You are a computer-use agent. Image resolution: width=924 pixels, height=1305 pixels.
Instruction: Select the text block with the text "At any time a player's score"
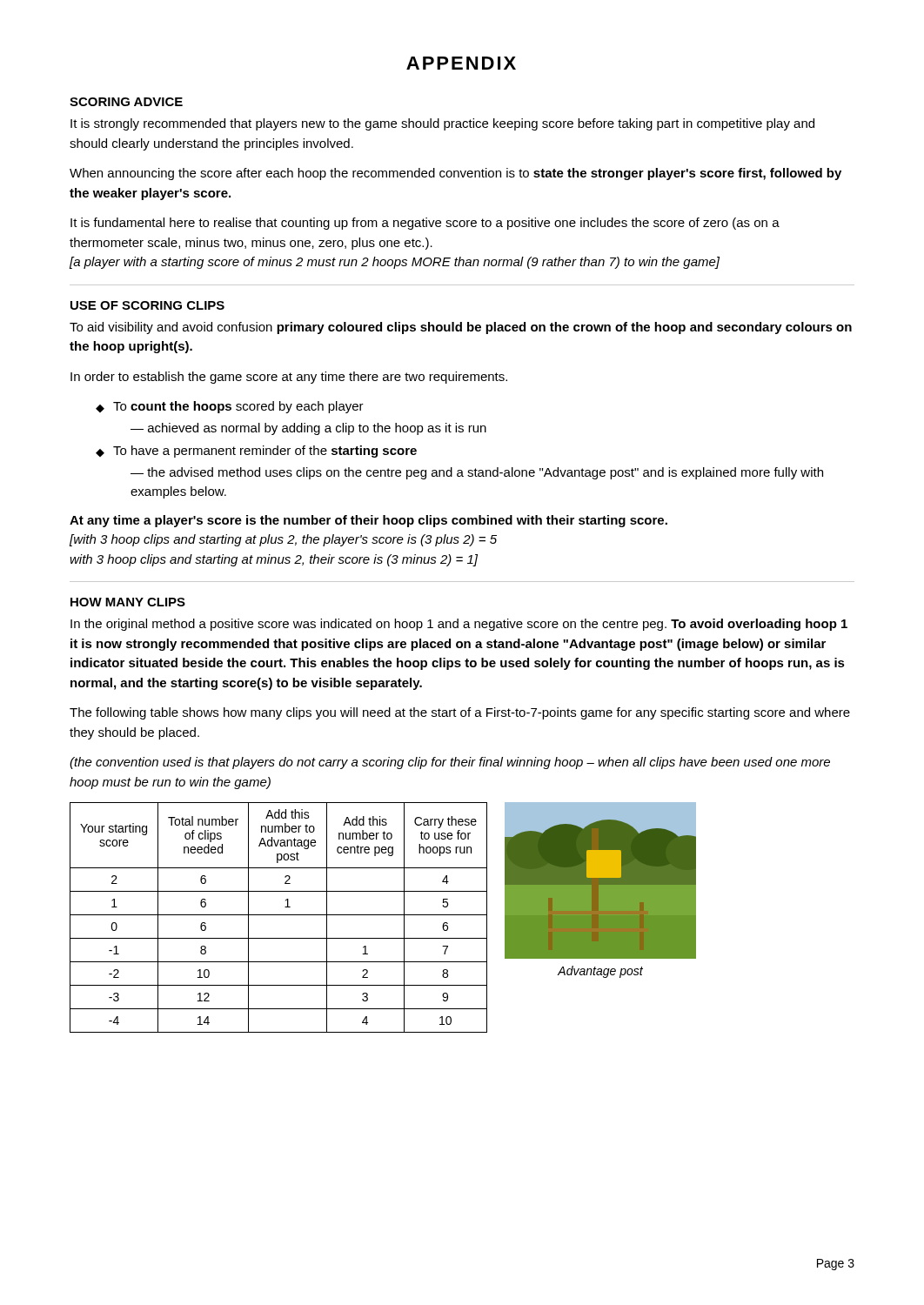(369, 539)
